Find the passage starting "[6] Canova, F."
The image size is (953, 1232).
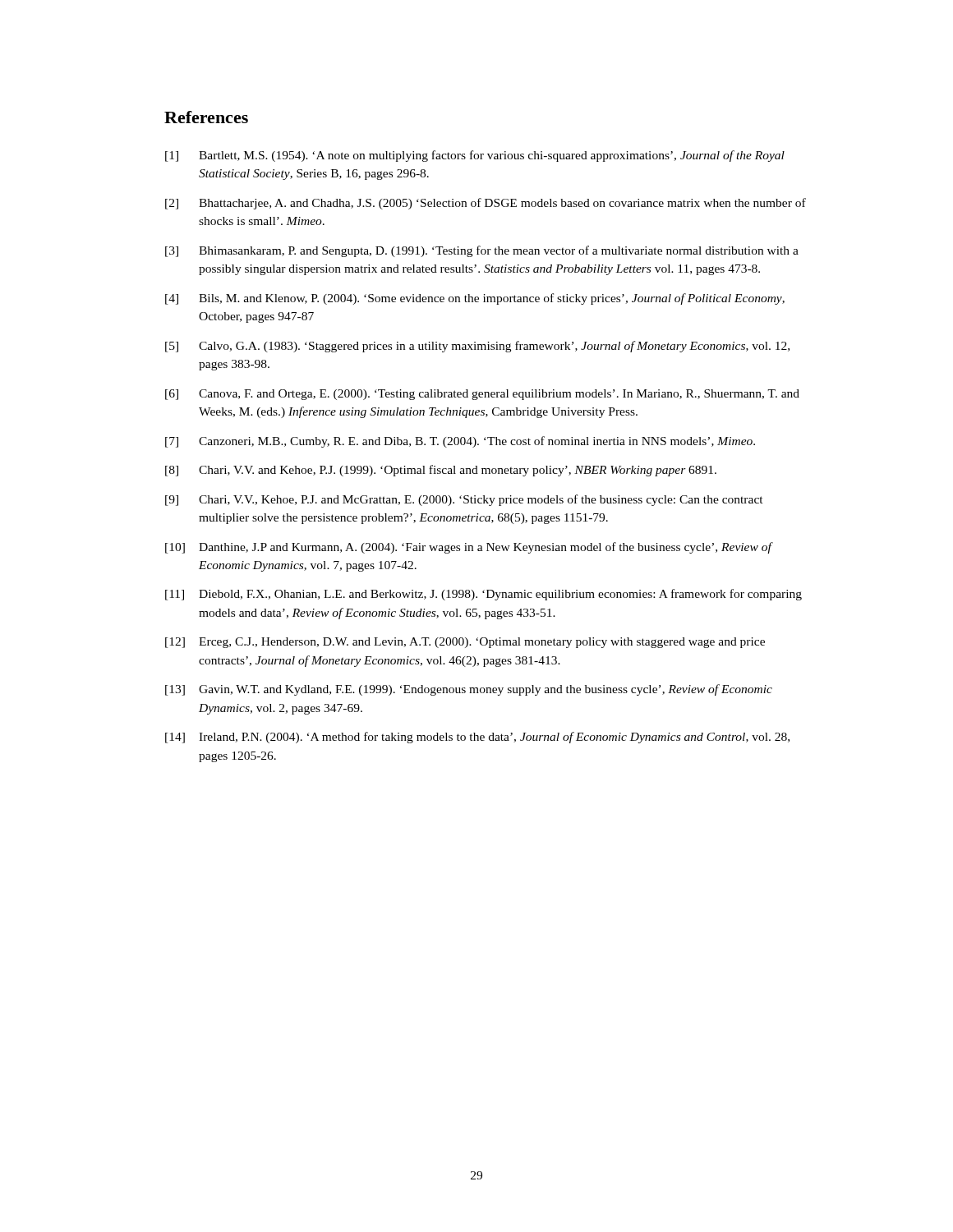tap(489, 403)
